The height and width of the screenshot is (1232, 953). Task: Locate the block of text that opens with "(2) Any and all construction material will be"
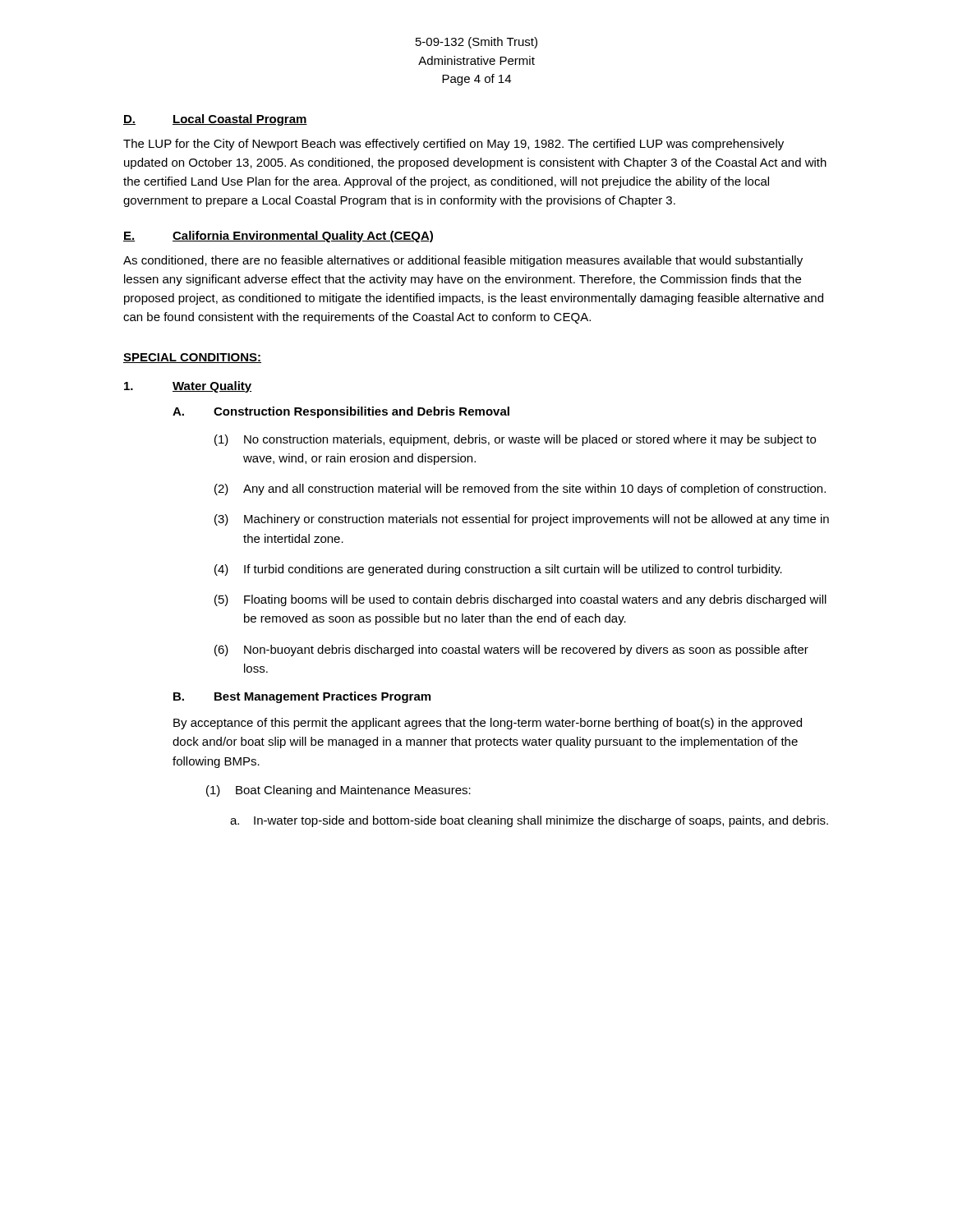522,488
